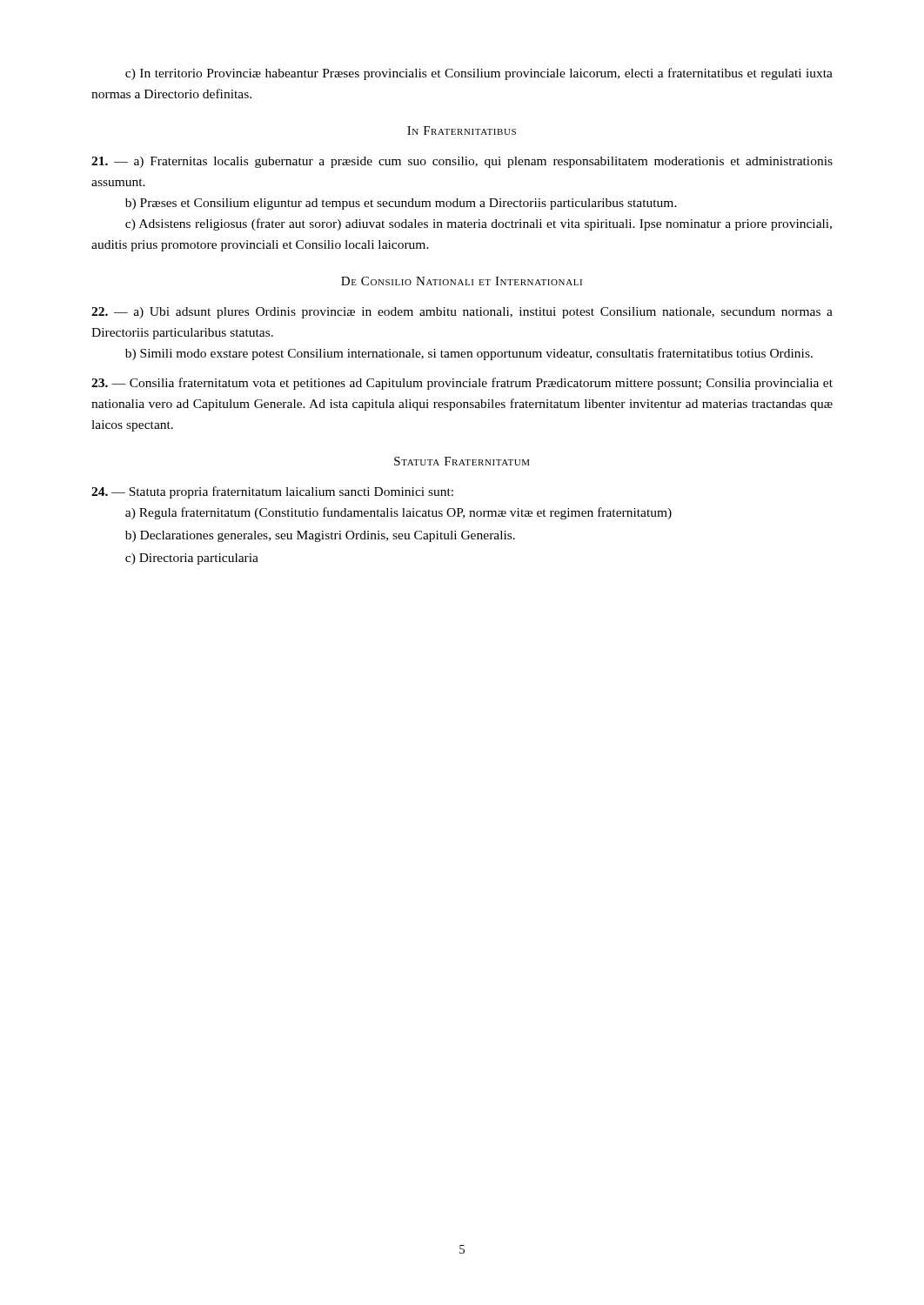This screenshot has width=924, height=1305.
Task: Locate the block of text that opens with "c) In territorio Provinciæ"
Action: pos(462,84)
